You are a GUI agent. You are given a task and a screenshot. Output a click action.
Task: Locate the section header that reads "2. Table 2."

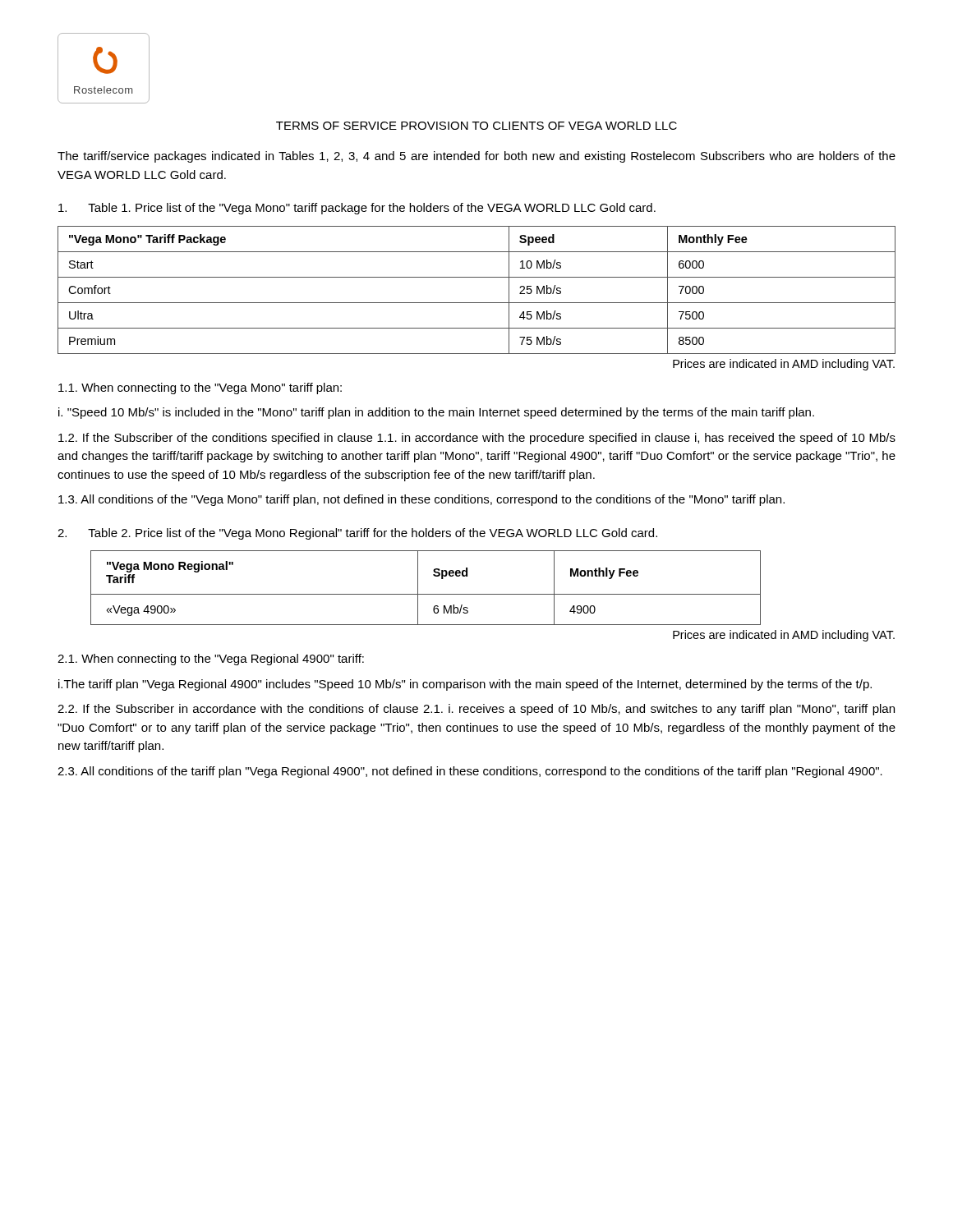(x=358, y=532)
